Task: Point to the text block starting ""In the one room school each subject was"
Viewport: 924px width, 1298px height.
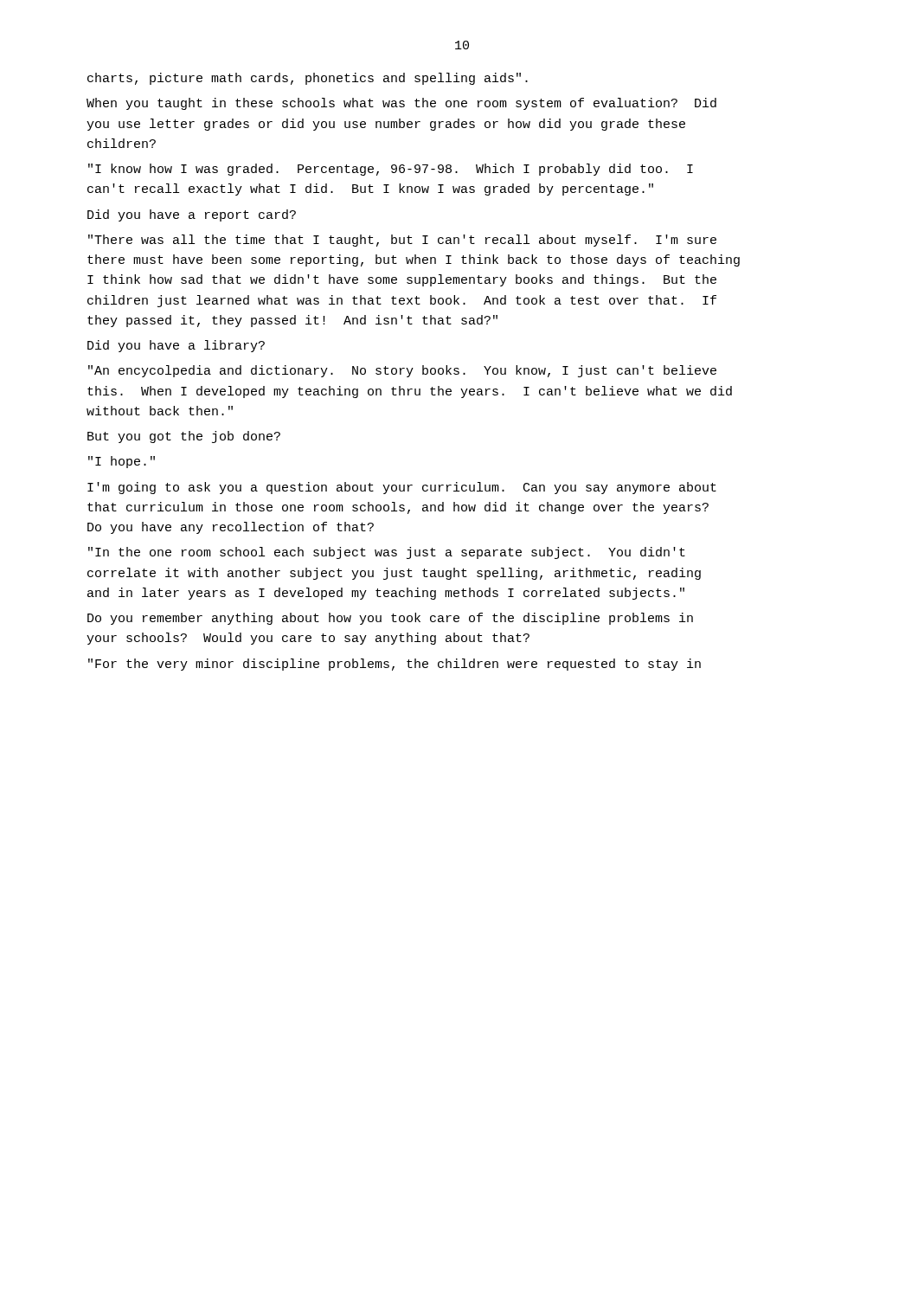Action: pyautogui.click(x=394, y=574)
